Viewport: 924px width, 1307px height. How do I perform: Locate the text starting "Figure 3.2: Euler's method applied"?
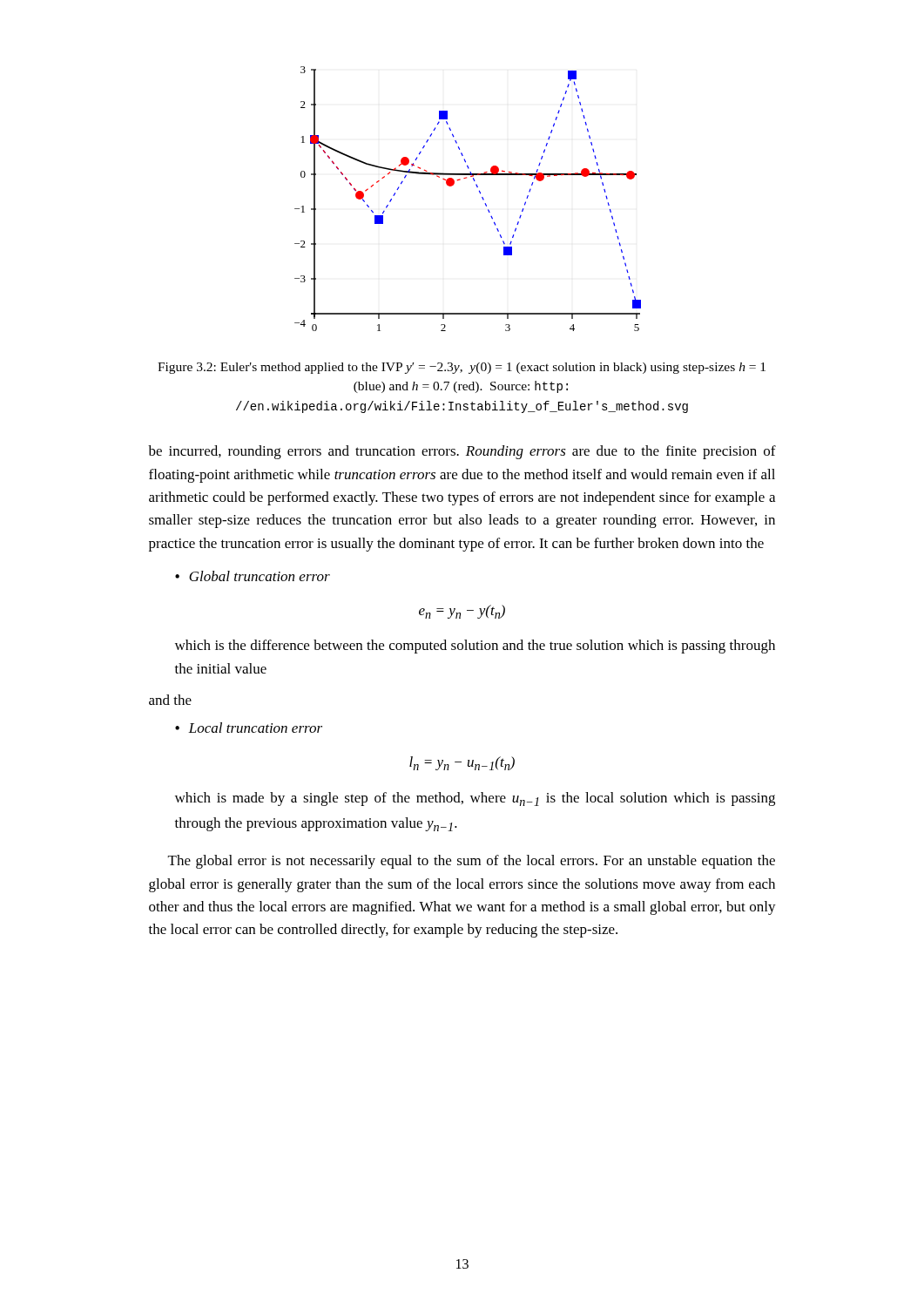(x=462, y=386)
